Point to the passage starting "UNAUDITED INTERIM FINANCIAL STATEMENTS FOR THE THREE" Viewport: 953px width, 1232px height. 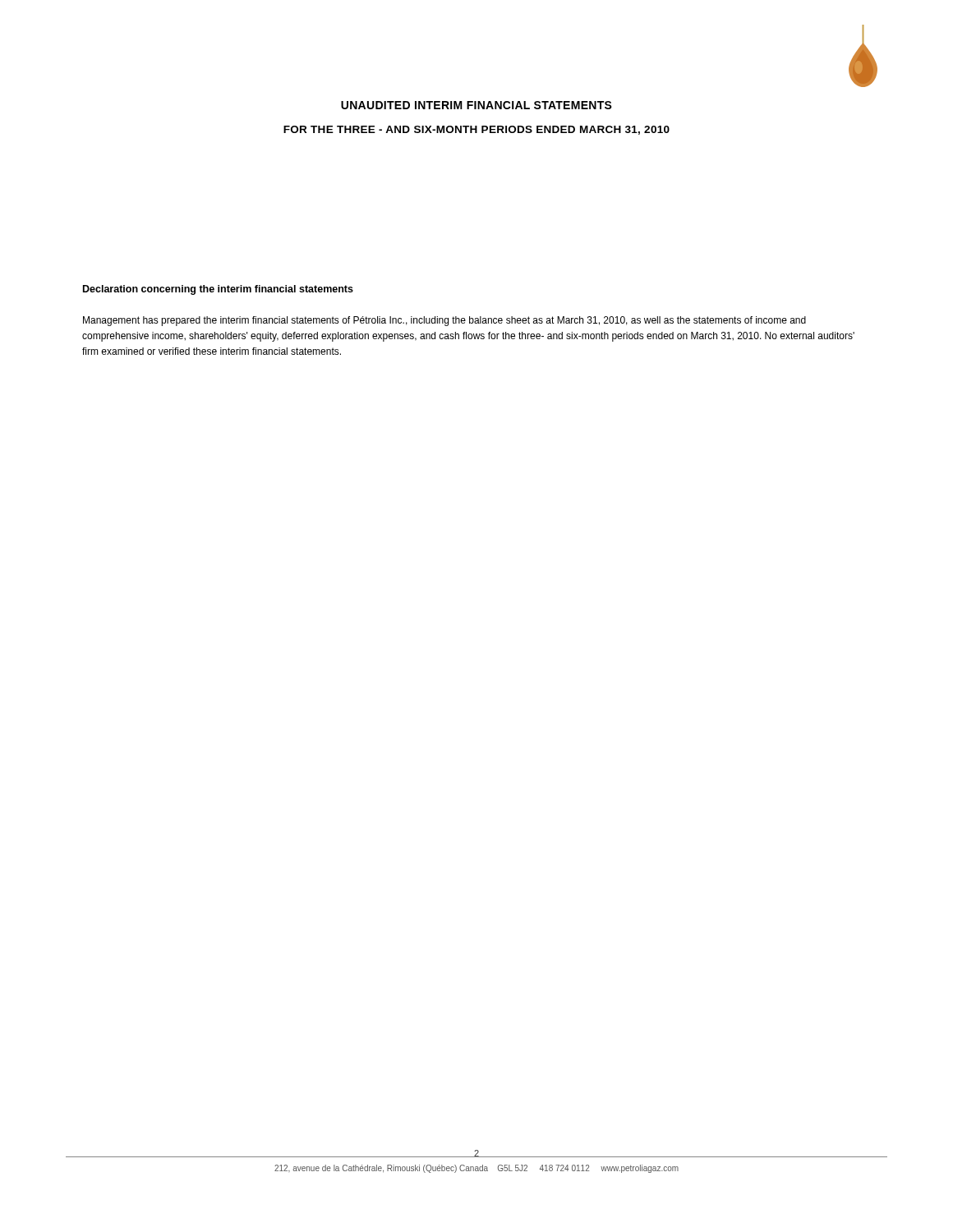point(476,117)
